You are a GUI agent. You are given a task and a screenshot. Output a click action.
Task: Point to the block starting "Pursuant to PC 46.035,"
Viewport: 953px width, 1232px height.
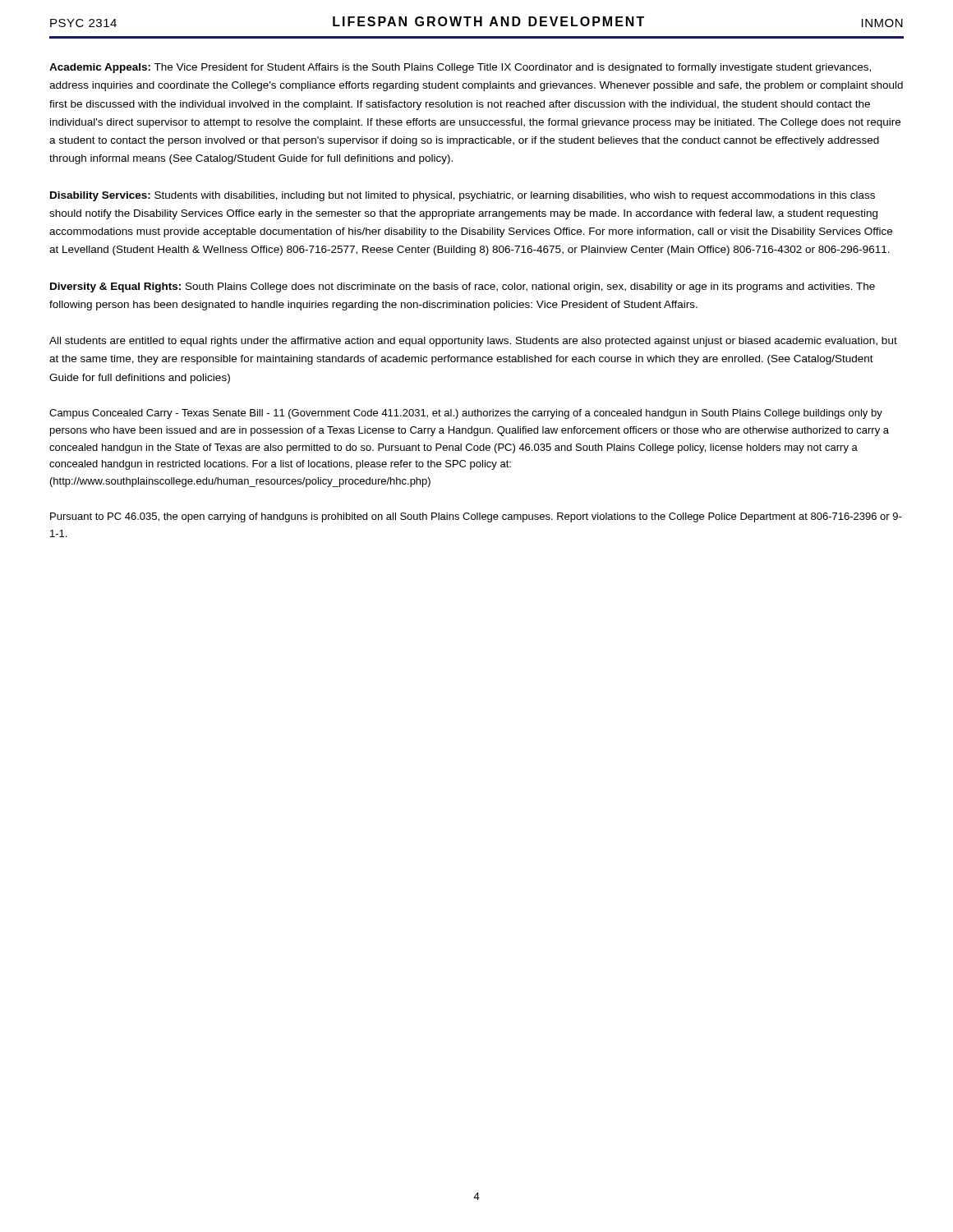[476, 525]
